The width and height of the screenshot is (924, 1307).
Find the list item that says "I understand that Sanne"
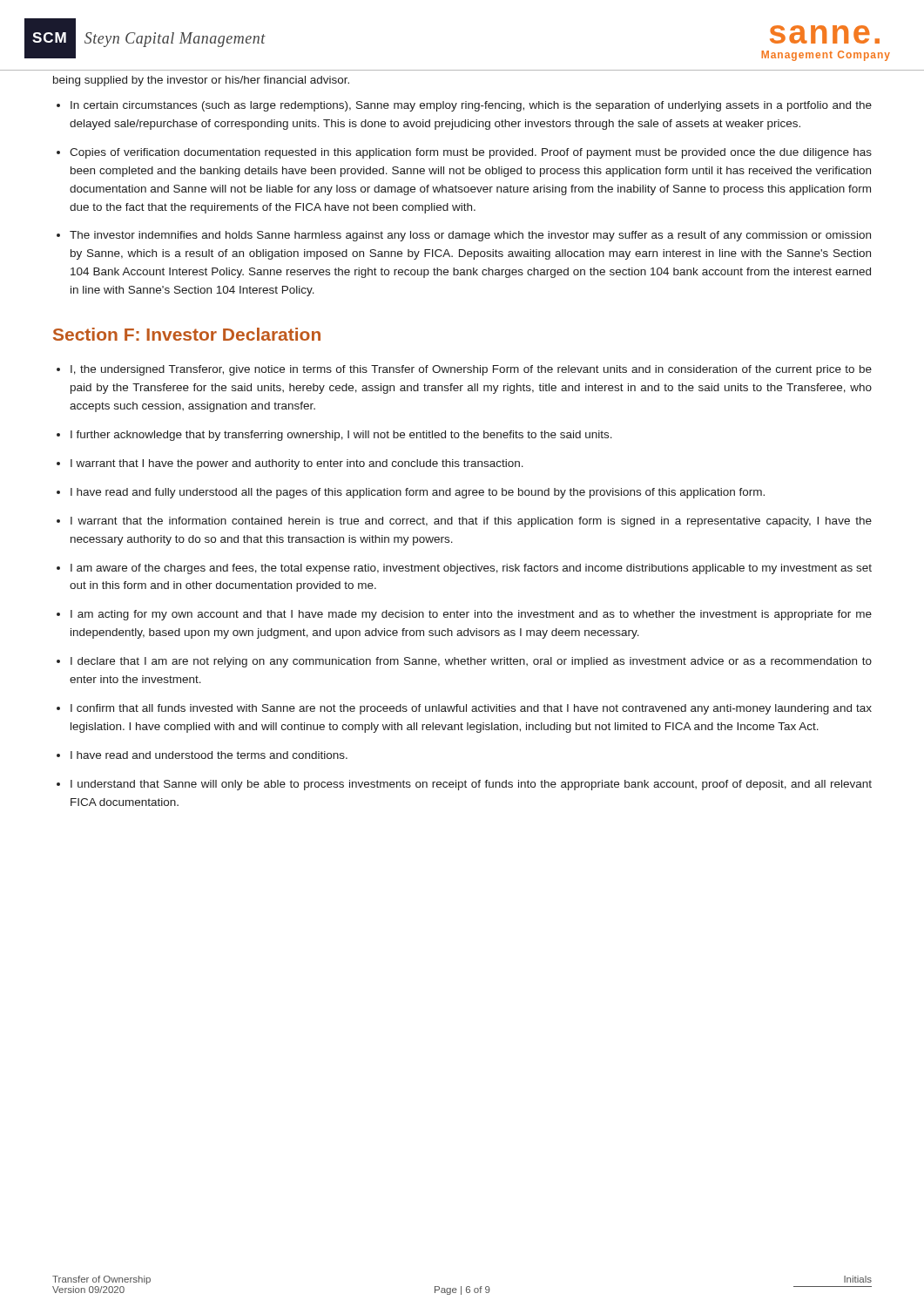coord(471,793)
